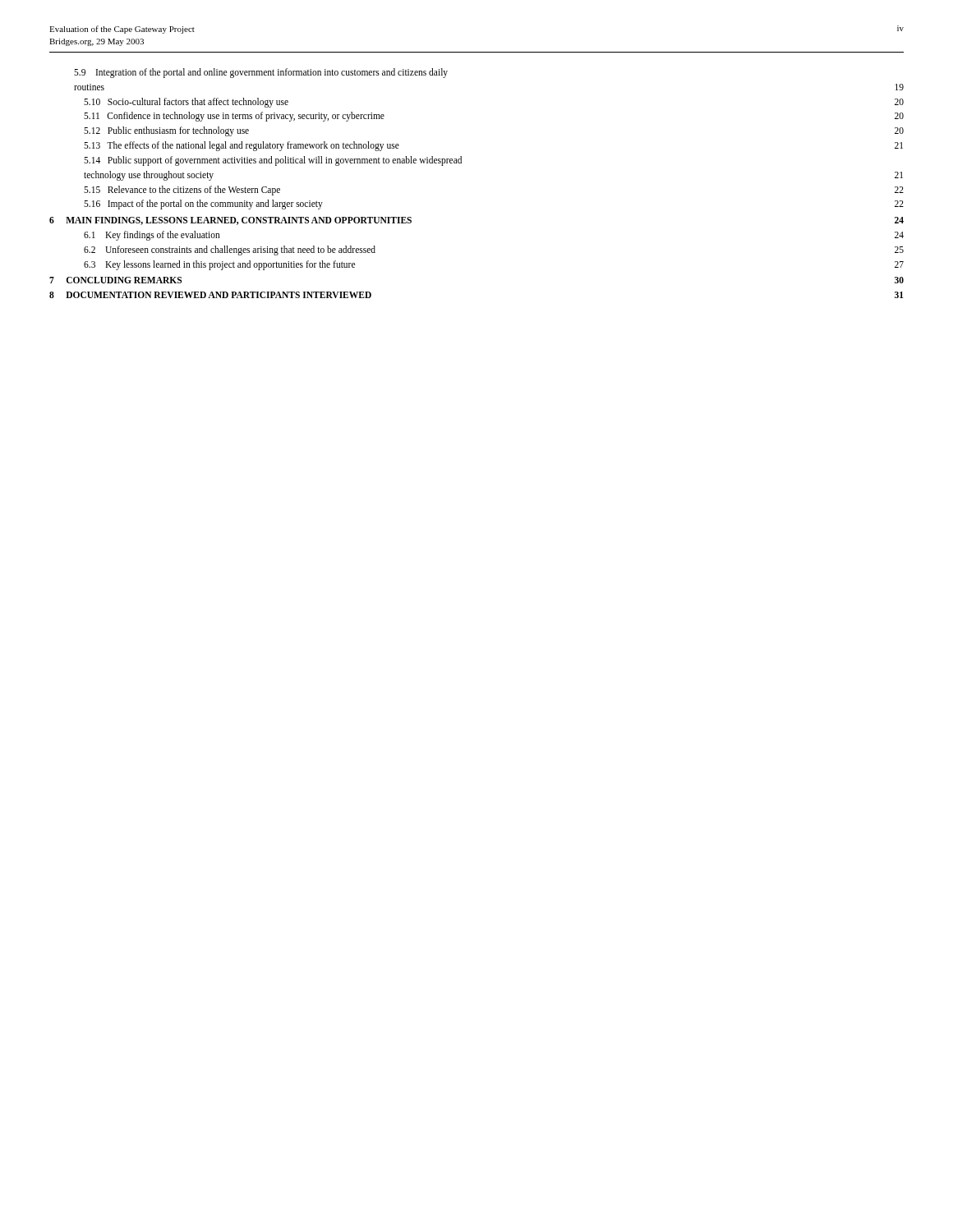Click where it says "technology use throughout society 21"
The height and width of the screenshot is (1232, 953).
[x=152, y=175]
